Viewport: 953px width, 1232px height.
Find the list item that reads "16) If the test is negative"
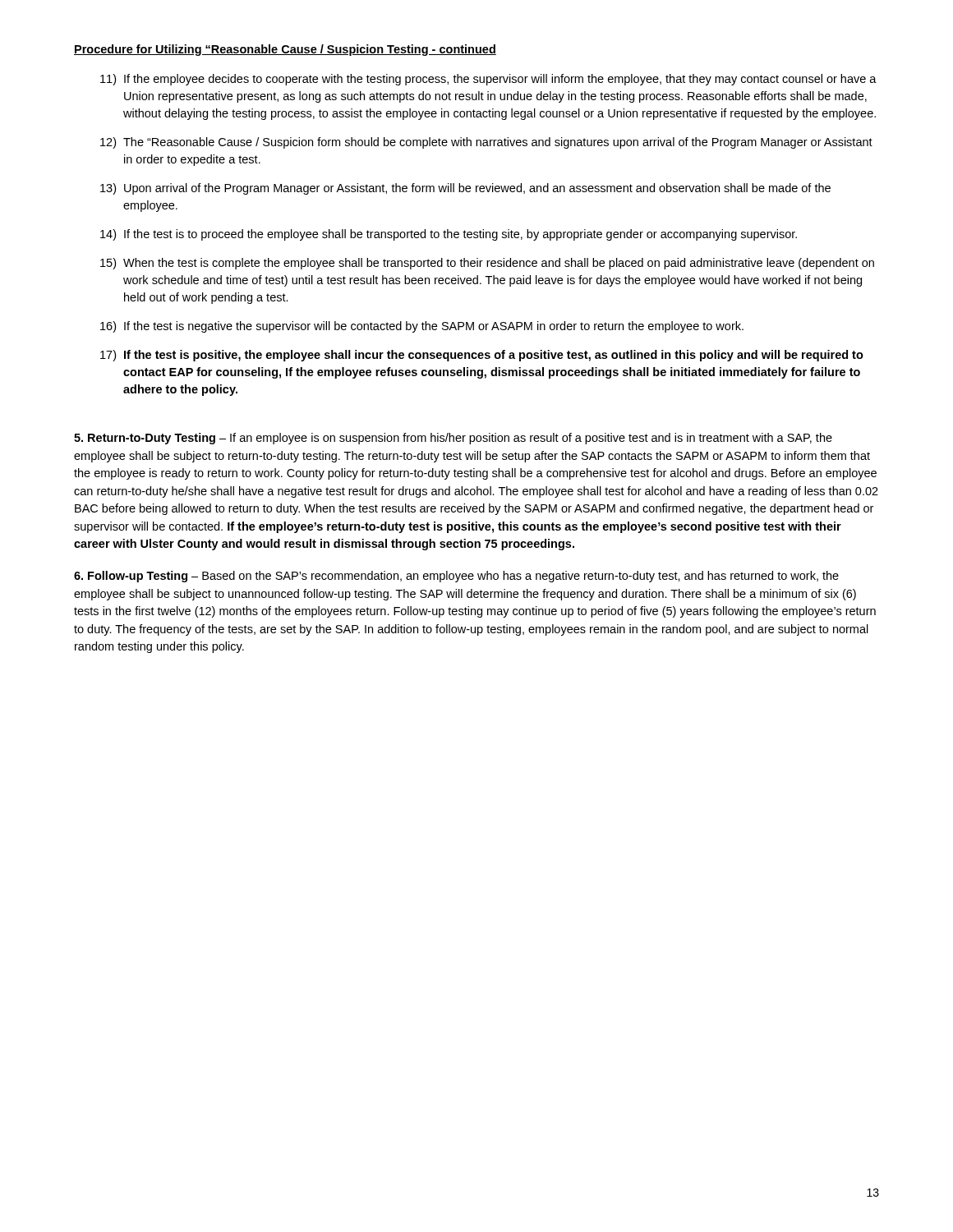(x=476, y=327)
